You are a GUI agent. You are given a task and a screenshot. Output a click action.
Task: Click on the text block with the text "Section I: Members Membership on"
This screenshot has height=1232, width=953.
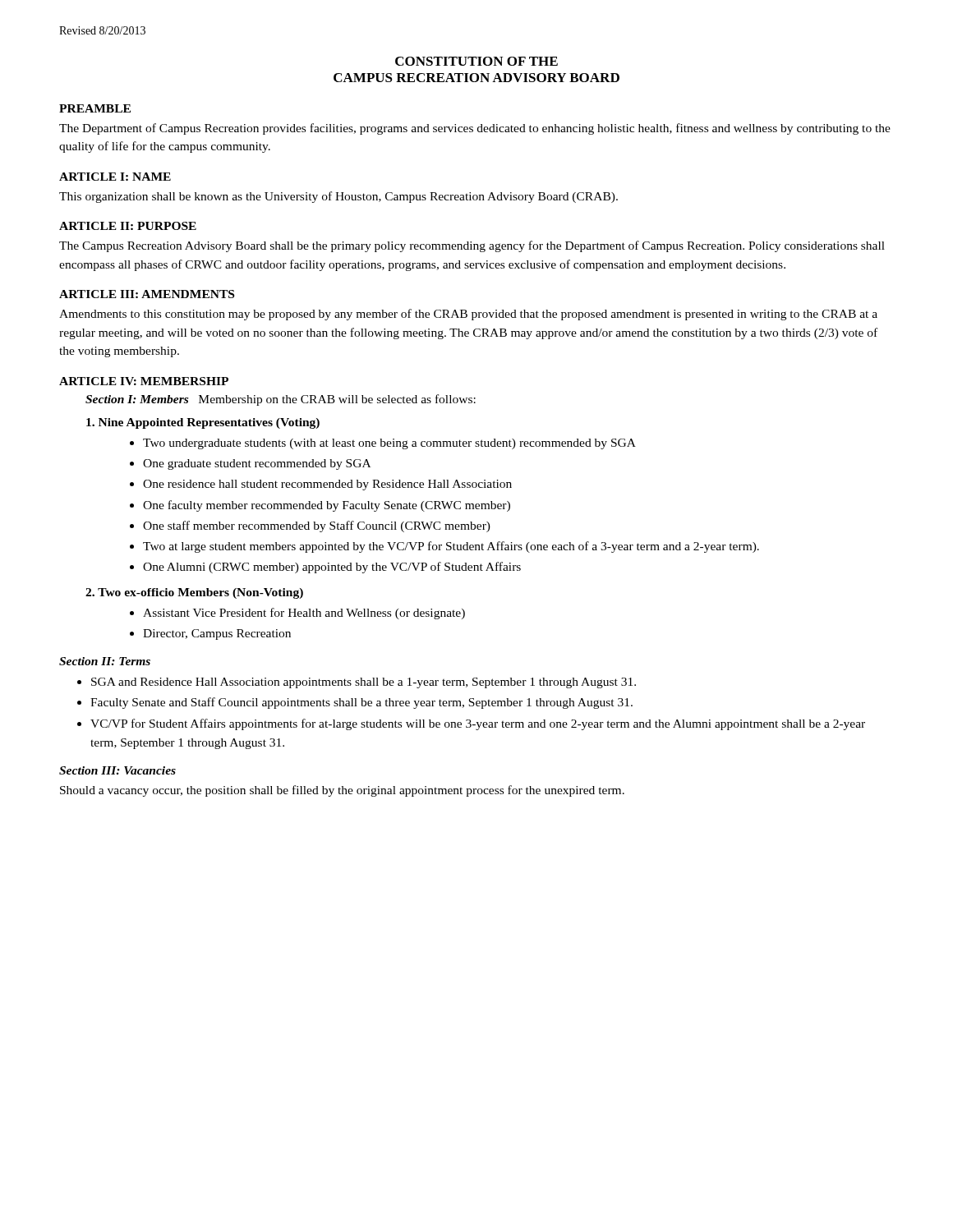coord(281,399)
